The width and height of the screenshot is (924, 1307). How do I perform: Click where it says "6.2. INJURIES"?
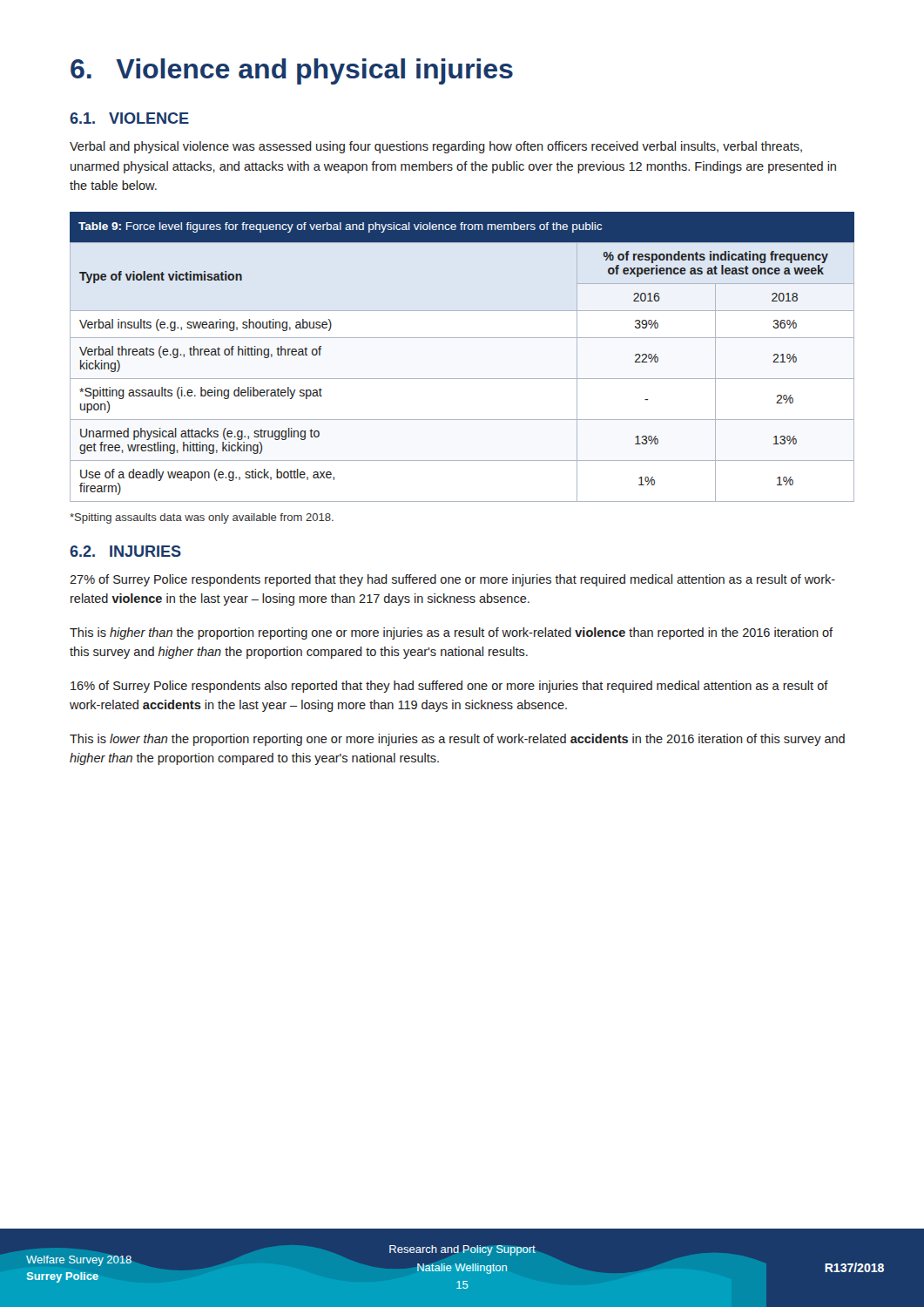125,551
